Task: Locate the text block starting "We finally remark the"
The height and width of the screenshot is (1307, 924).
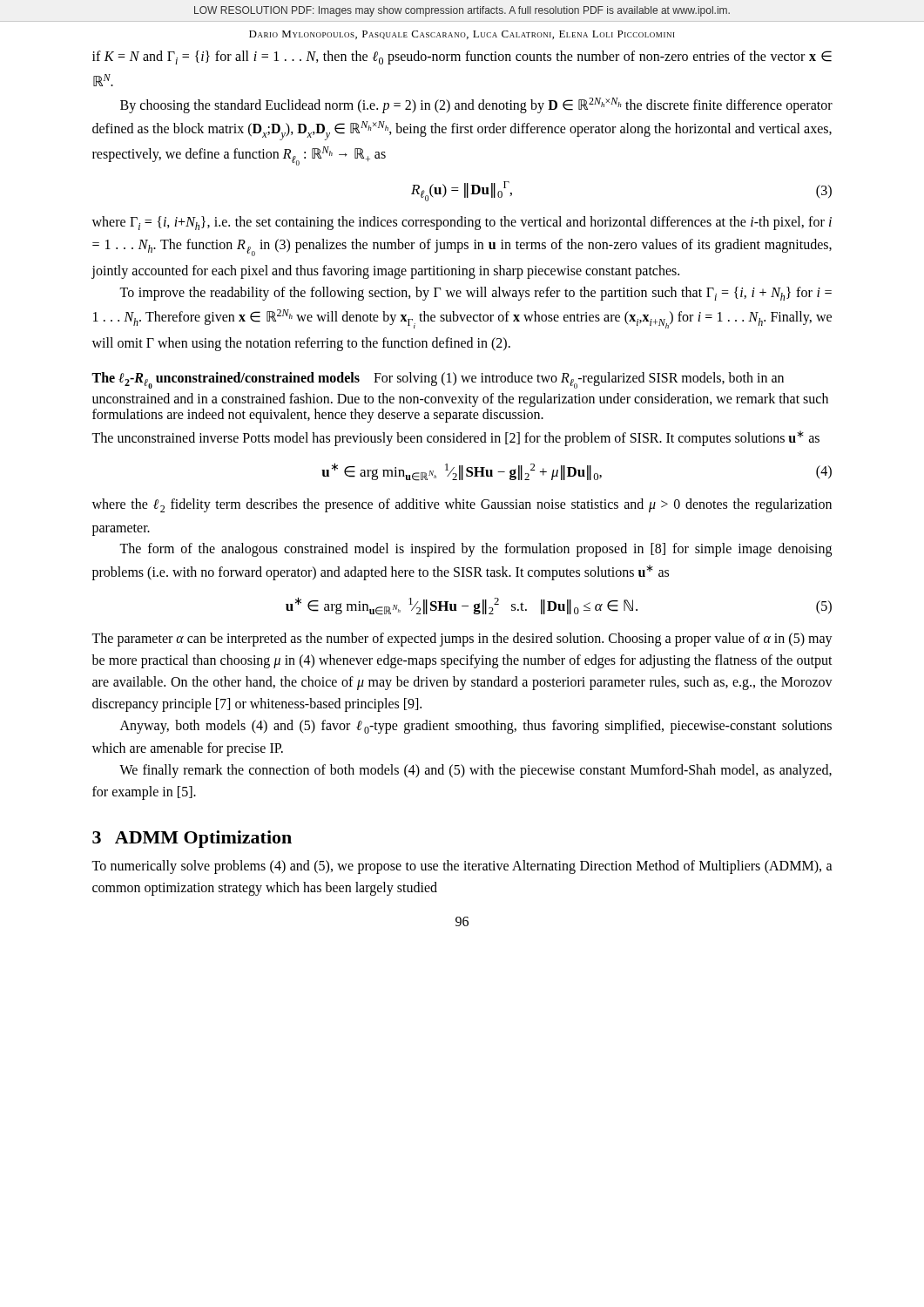Action: [462, 782]
